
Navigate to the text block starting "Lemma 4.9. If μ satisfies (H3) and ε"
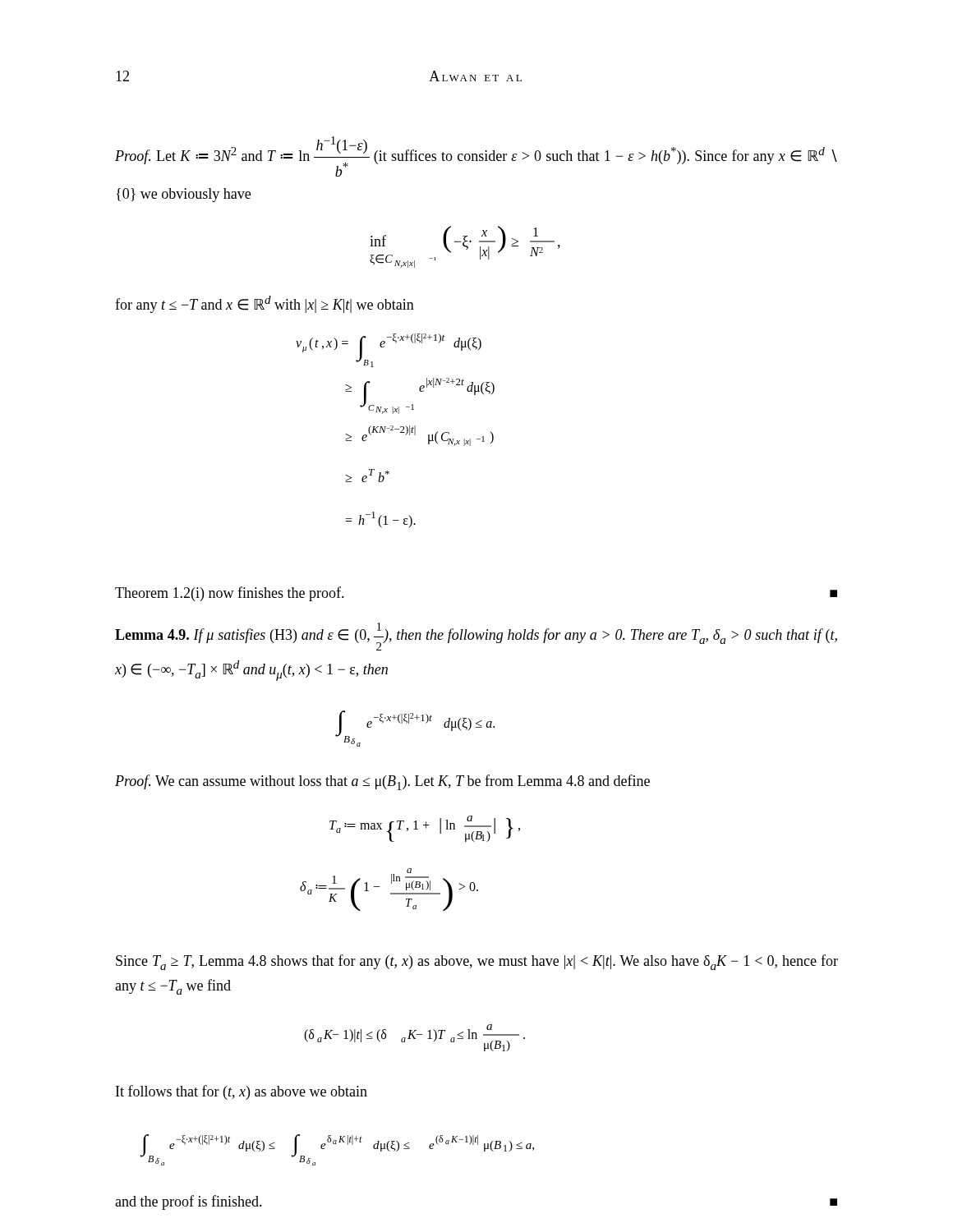(x=476, y=650)
